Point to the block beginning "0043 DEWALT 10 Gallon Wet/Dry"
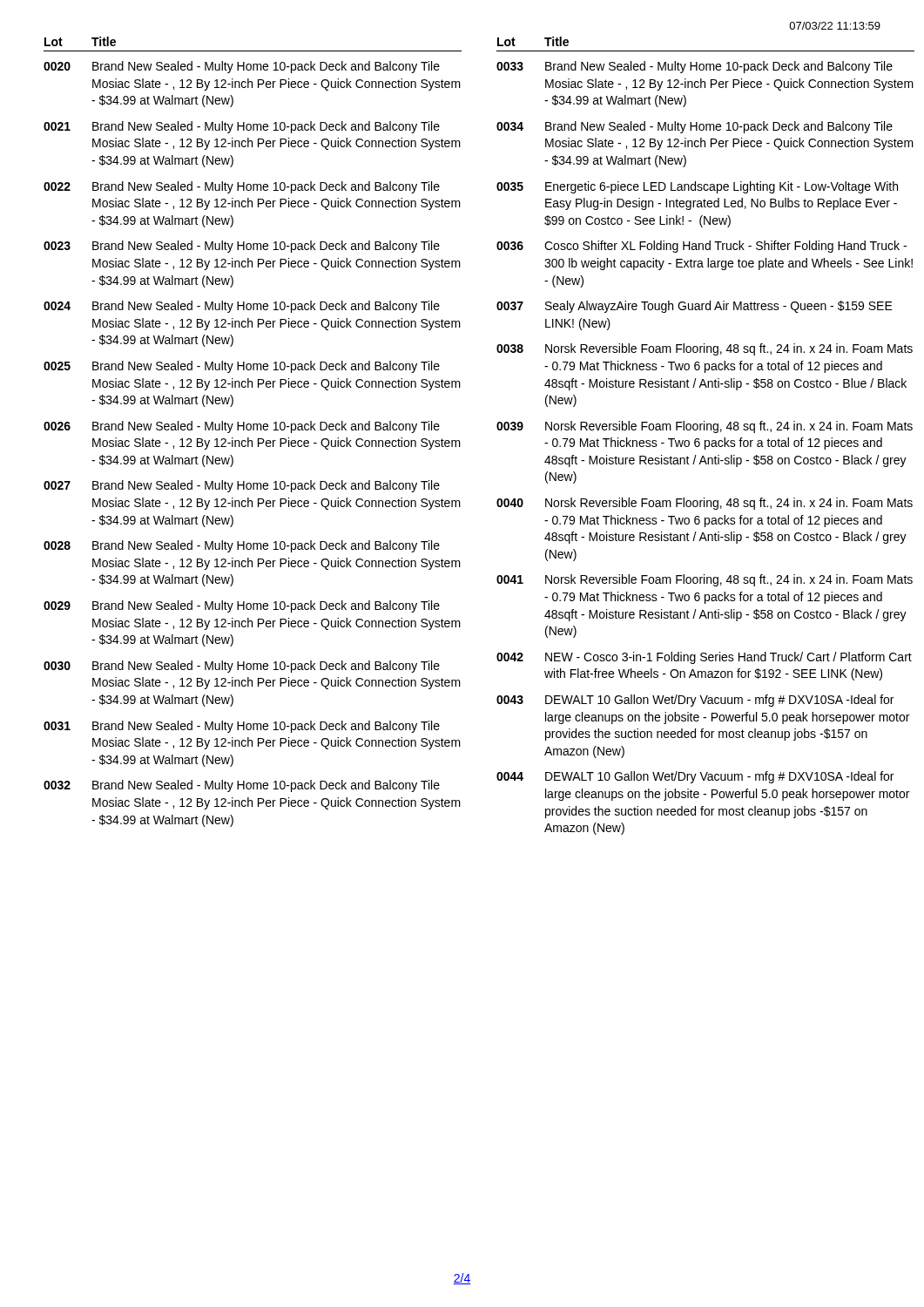The height and width of the screenshot is (1307, 924). point(705,726)
